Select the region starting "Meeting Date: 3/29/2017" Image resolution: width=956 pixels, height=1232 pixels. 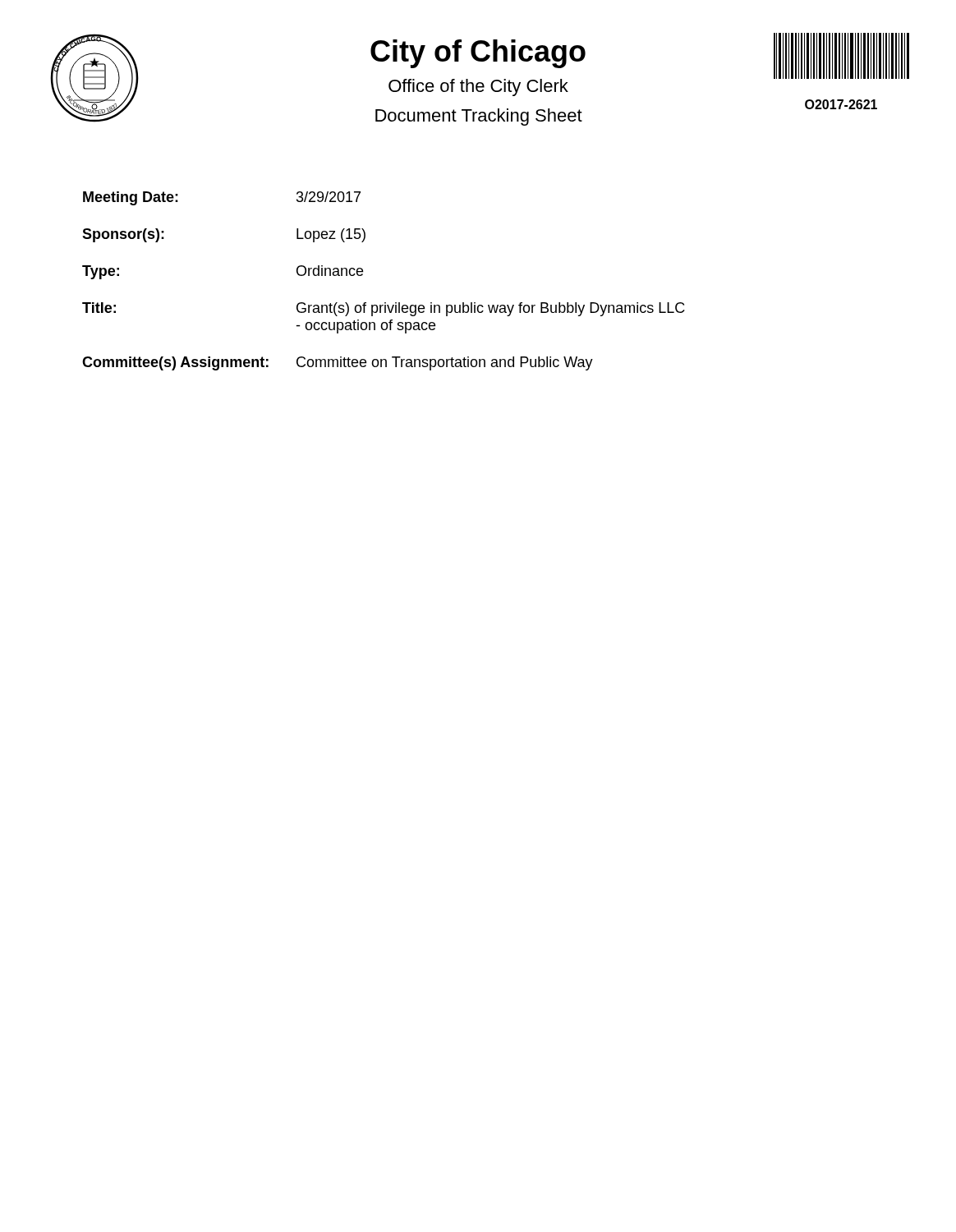(x=132, y=198)
